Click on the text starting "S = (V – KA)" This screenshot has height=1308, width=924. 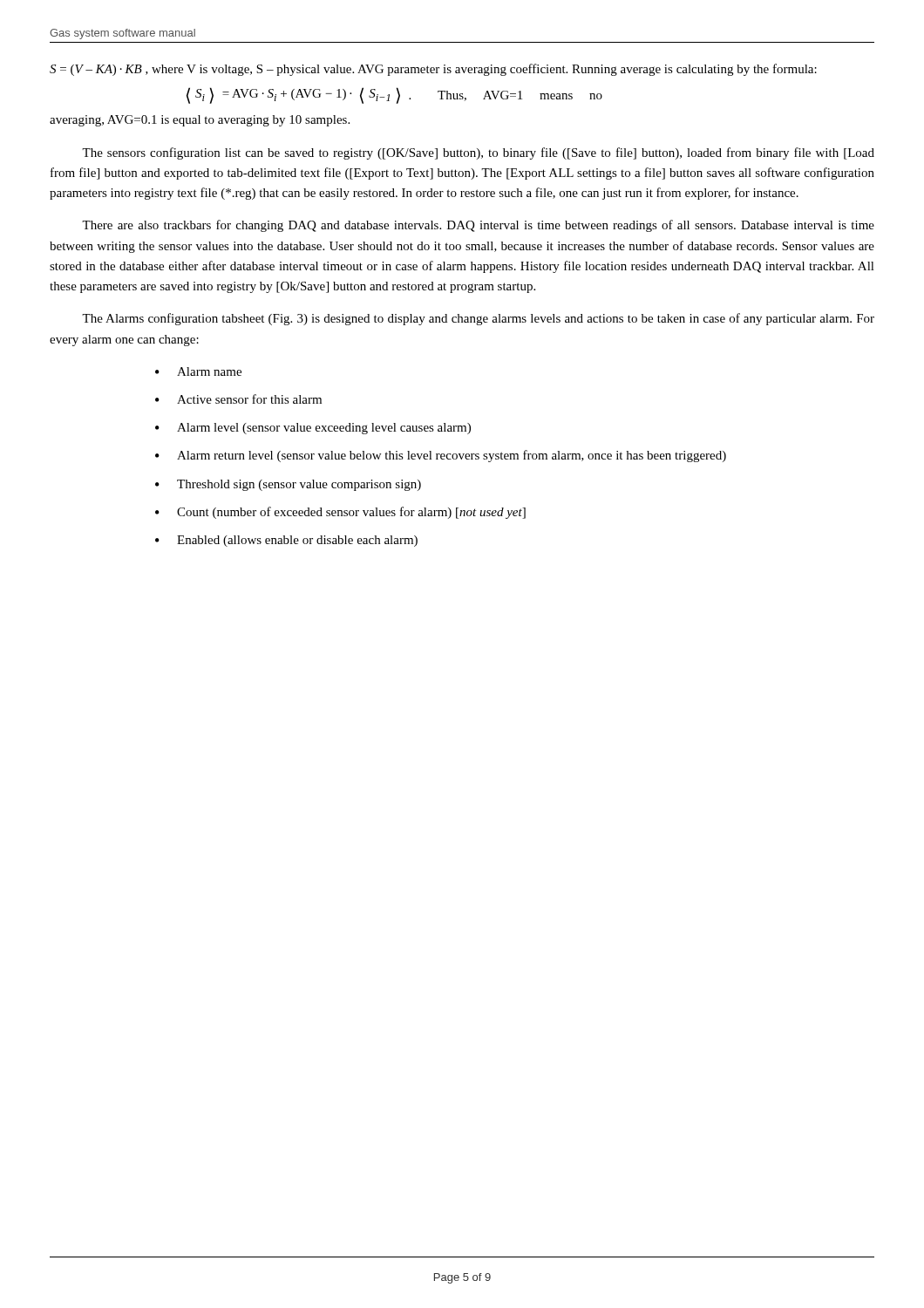point(434,69)
